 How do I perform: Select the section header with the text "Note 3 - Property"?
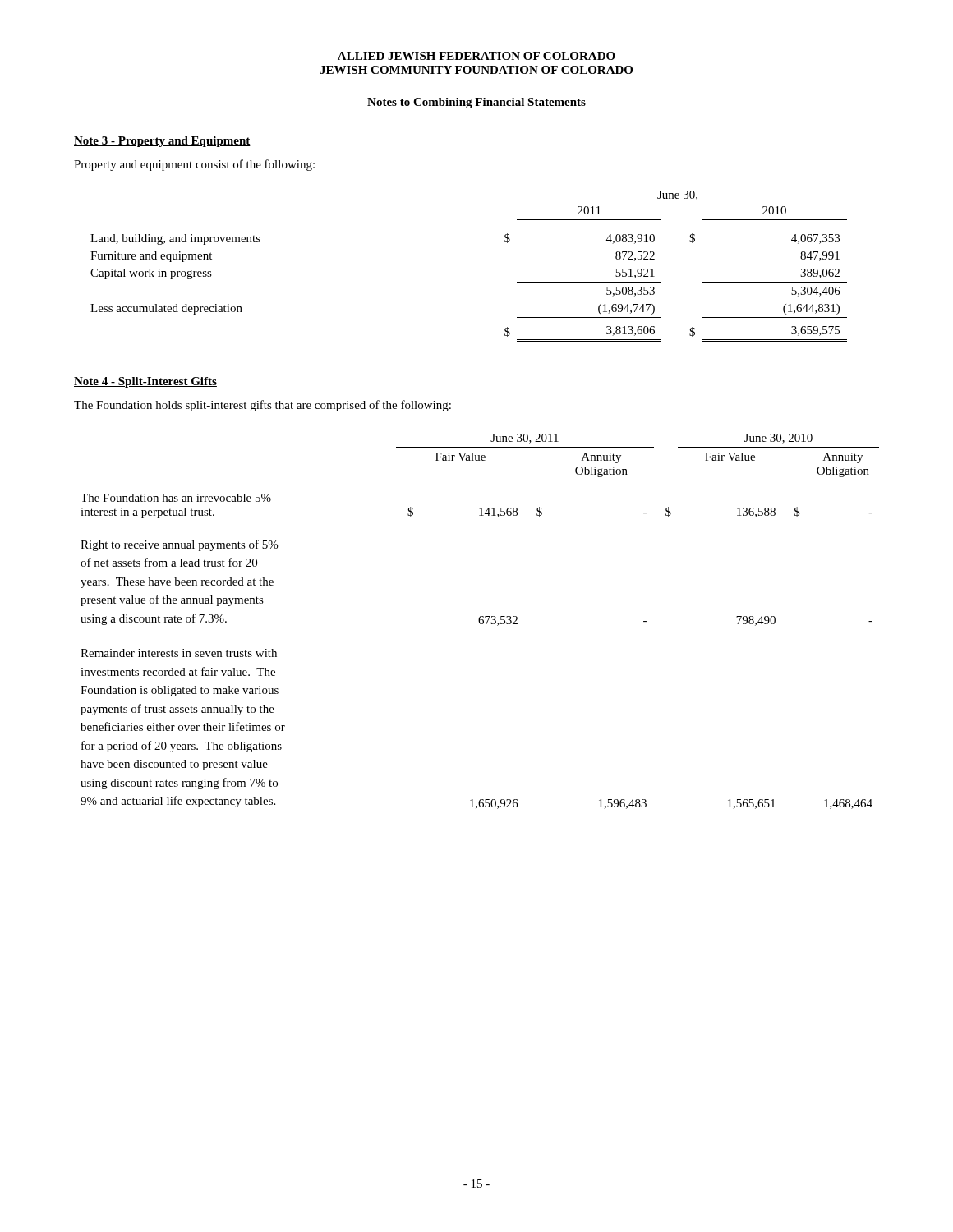point(162,140)
